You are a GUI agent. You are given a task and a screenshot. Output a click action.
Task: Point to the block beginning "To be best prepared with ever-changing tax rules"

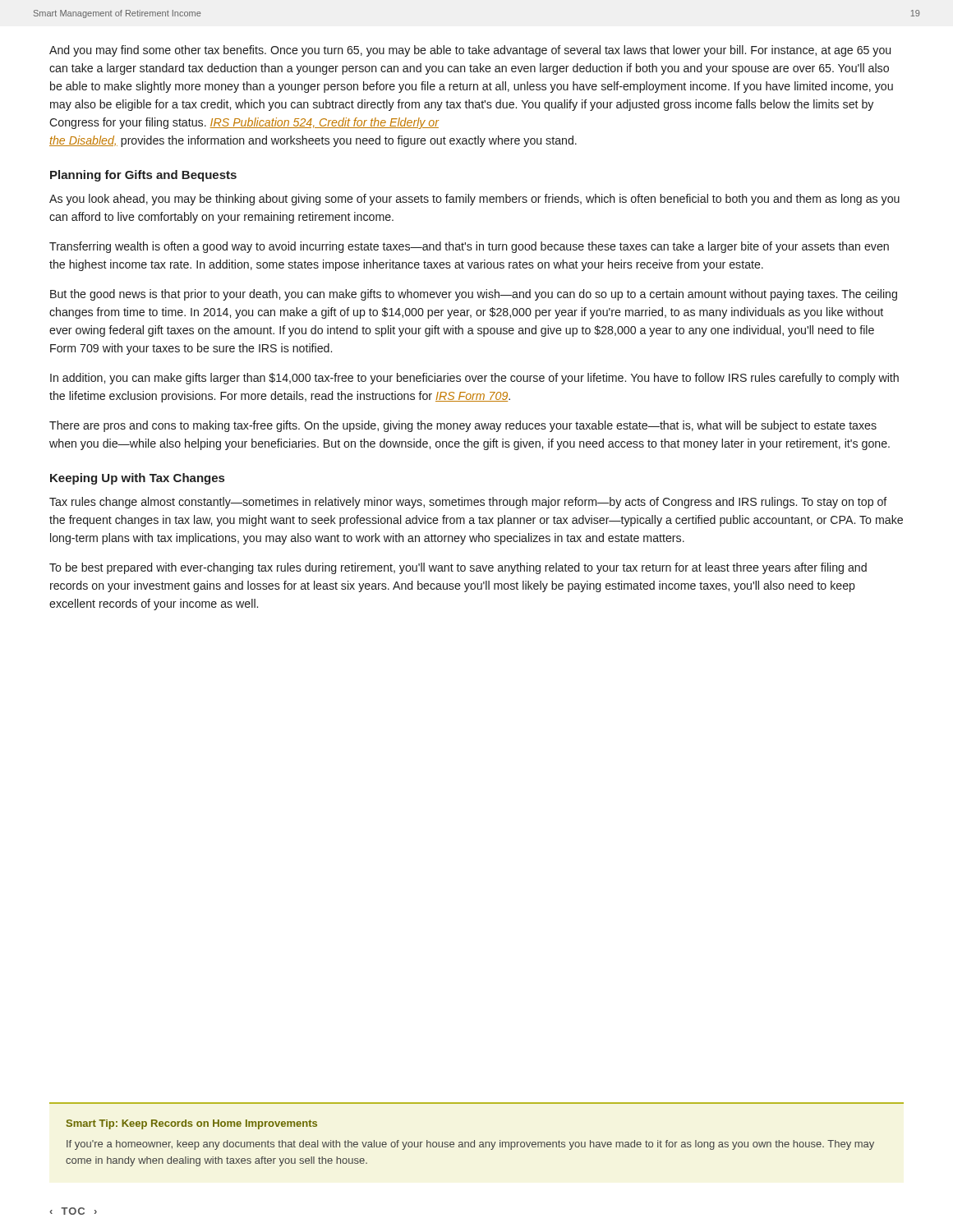tap(458, 586)
